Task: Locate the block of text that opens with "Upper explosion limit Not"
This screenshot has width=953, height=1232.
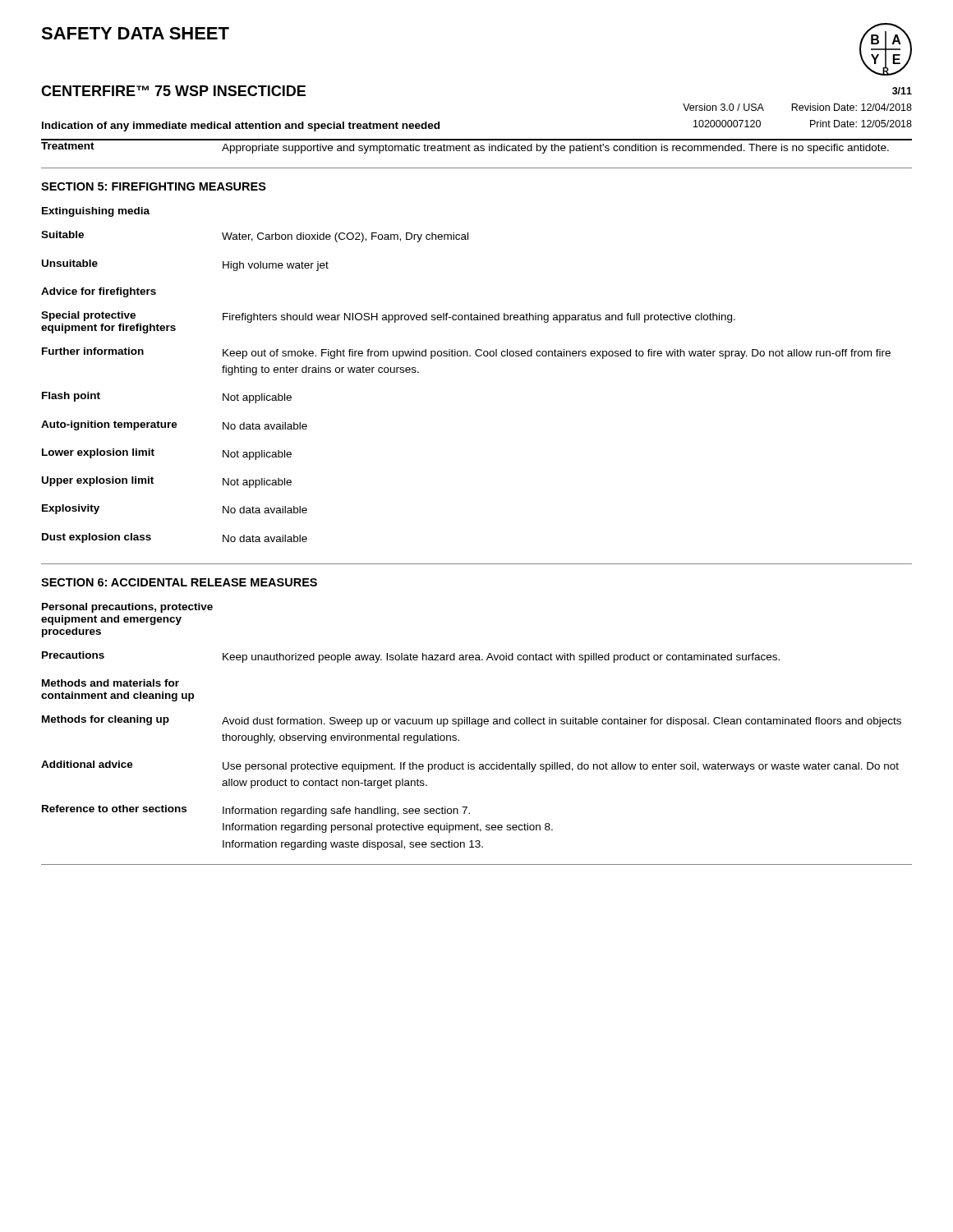Action: click(x=97, y=482)
